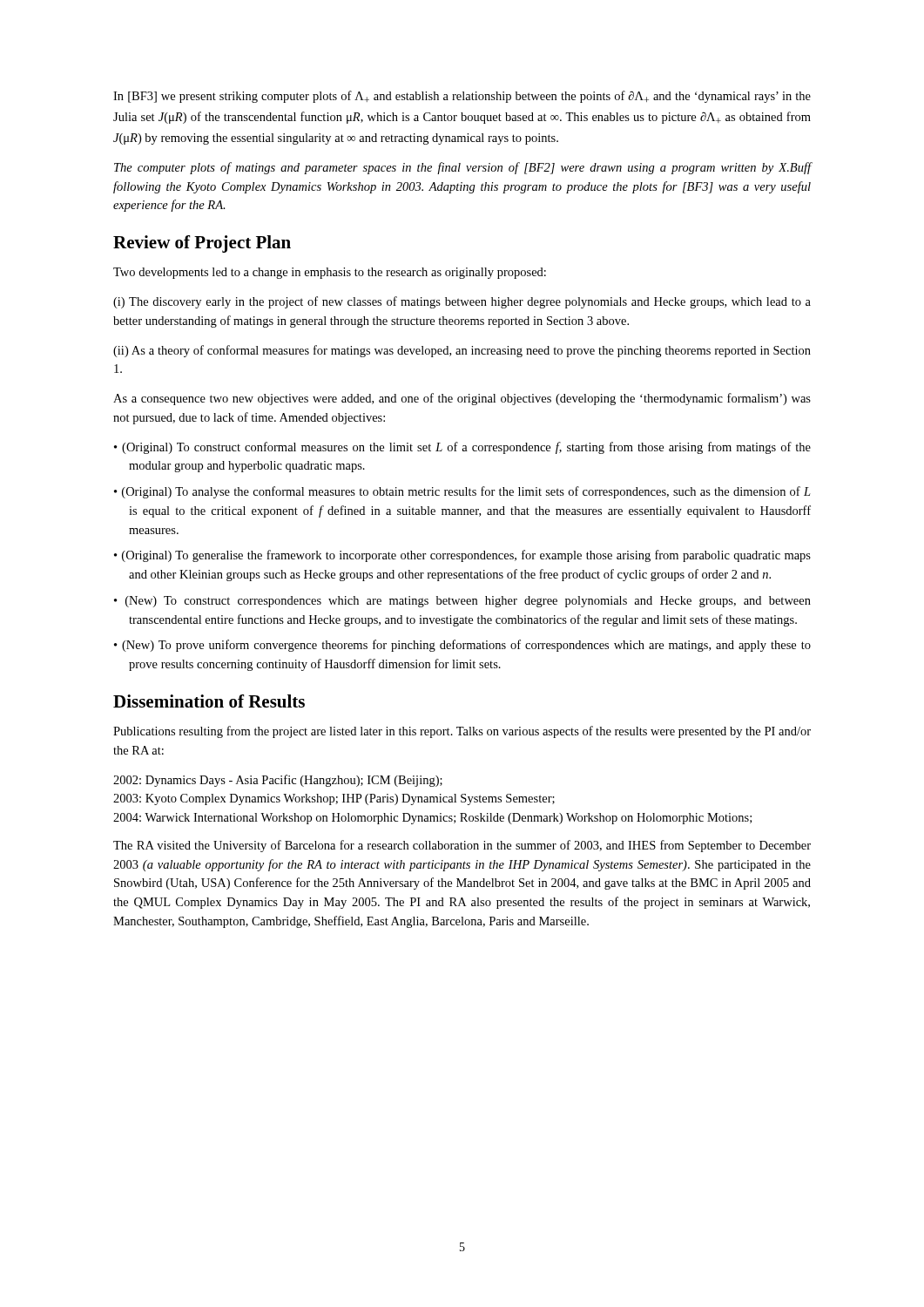Image resolution: width=924 pixels, height=1307 pixels.
Task: Point to the element starting "Dissemination of Results"
Action: (x=209, y=701)
